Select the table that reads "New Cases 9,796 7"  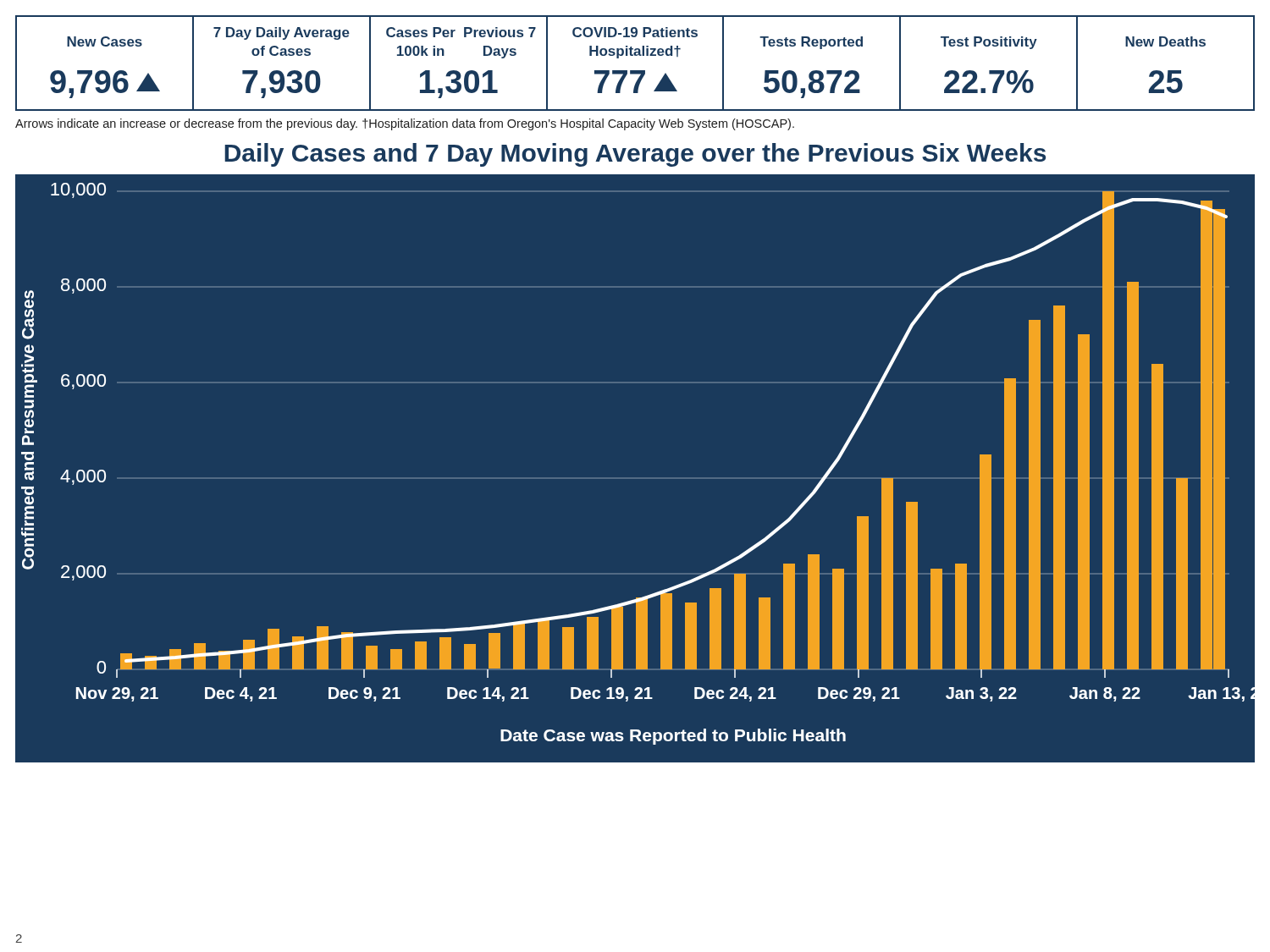coord(635,63)
